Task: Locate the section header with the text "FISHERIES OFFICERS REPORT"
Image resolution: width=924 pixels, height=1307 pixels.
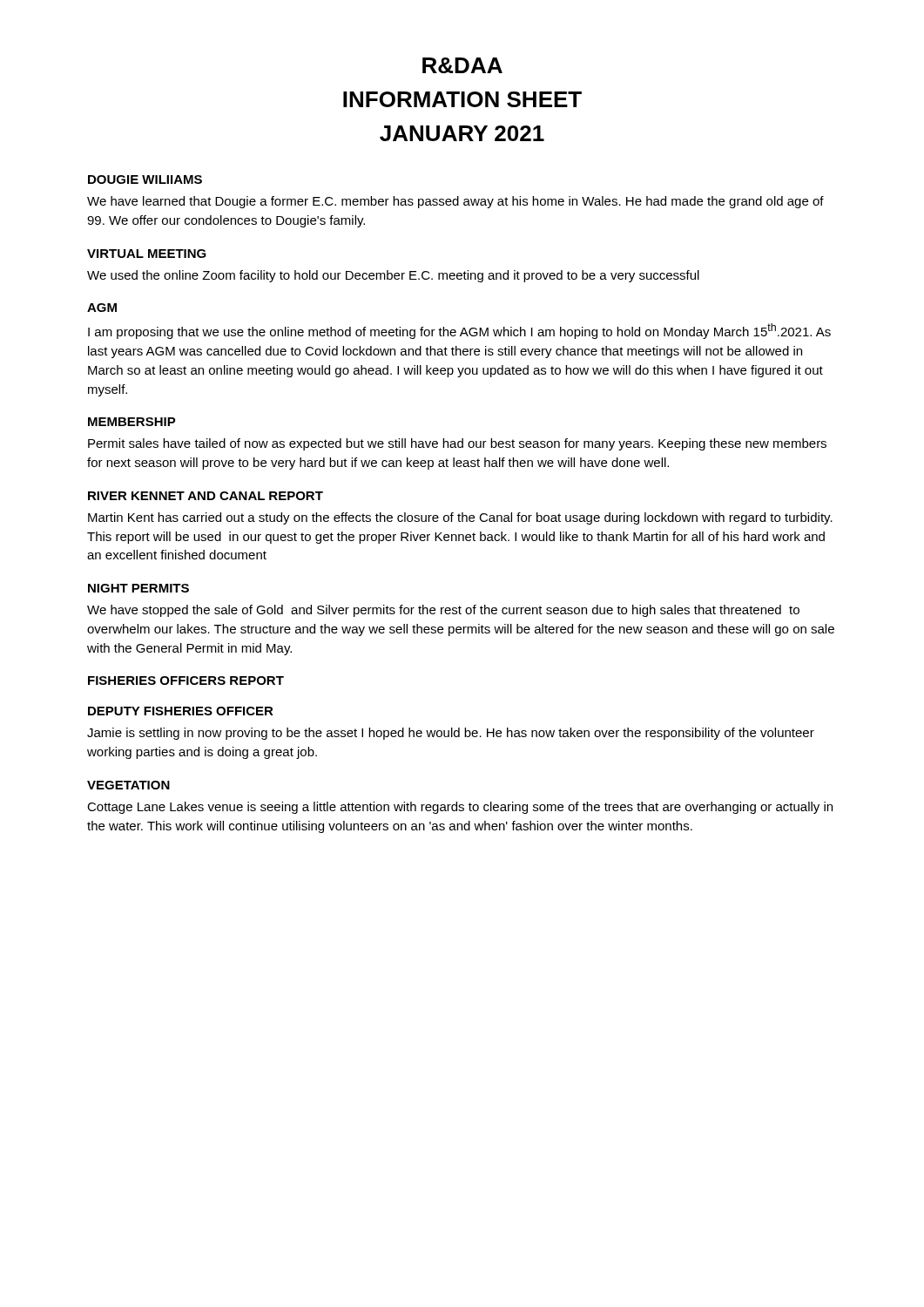Action: (x=185, y=680)
